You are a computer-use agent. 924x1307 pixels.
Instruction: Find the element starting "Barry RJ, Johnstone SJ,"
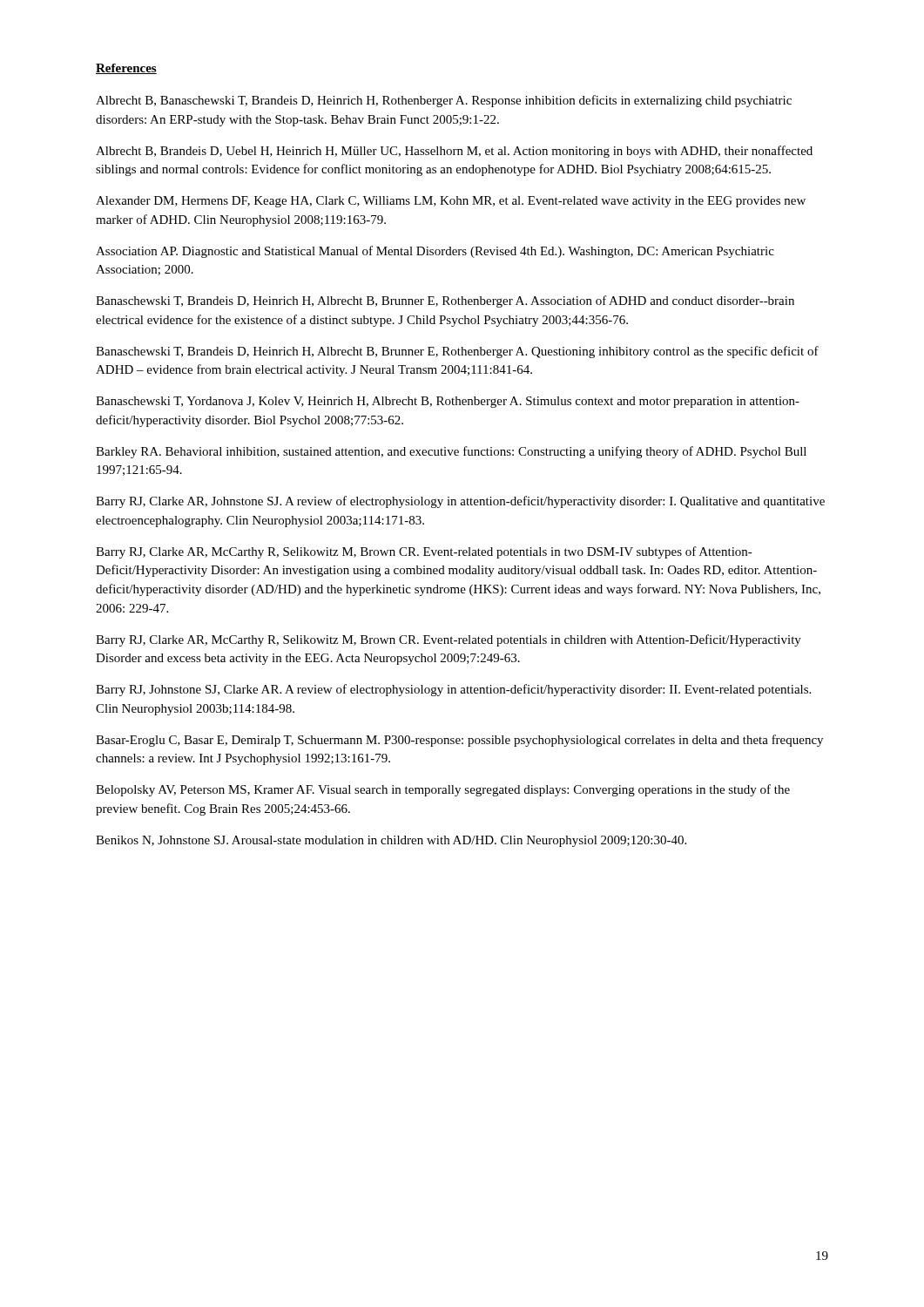pyautogui.click(x=454, y=699)
